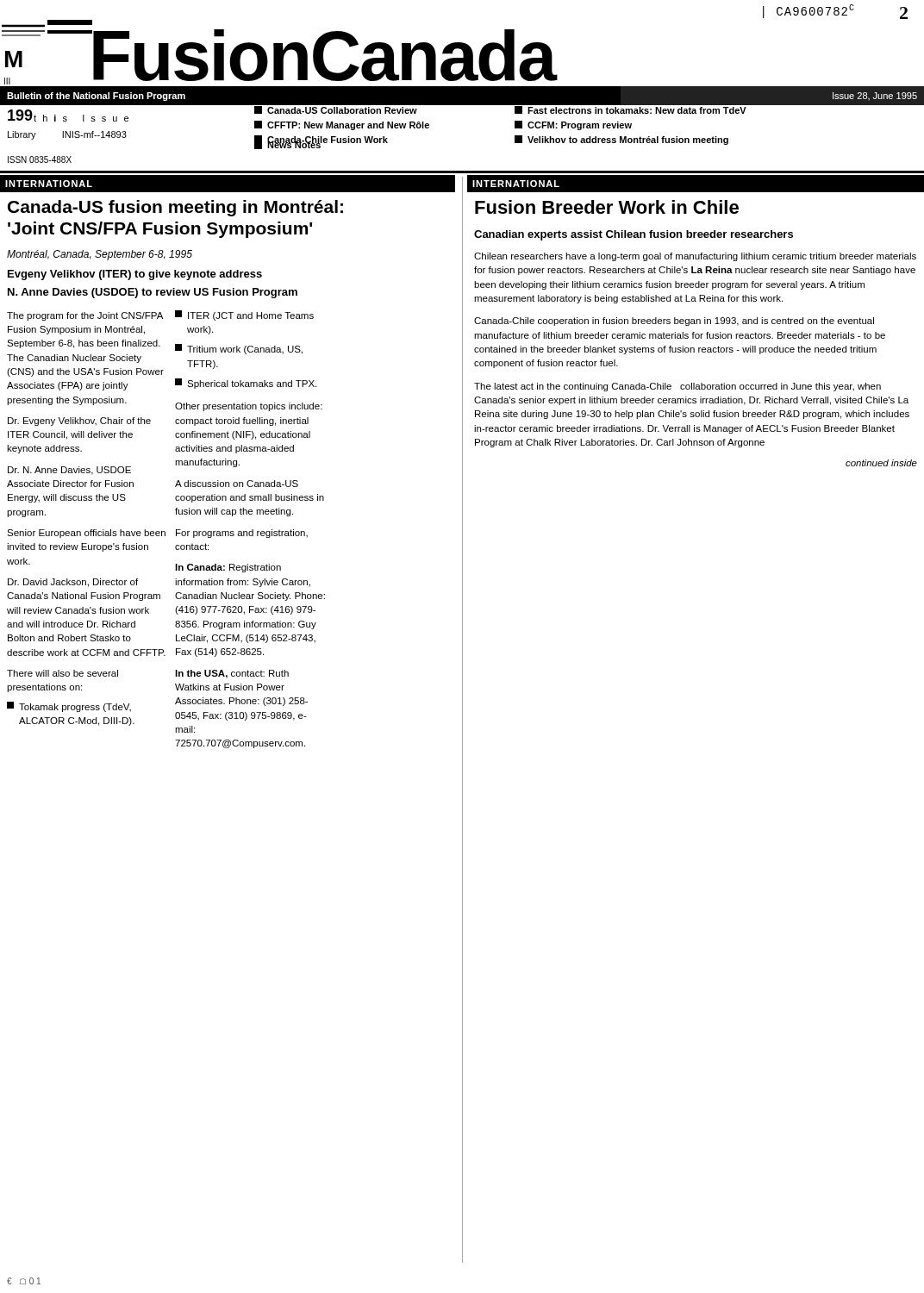Locate the block of text that opens with "Dr. David Jackson, Director of Canada's"
Viewport: 924px width, 1293px height.
(x=86, y=617)
